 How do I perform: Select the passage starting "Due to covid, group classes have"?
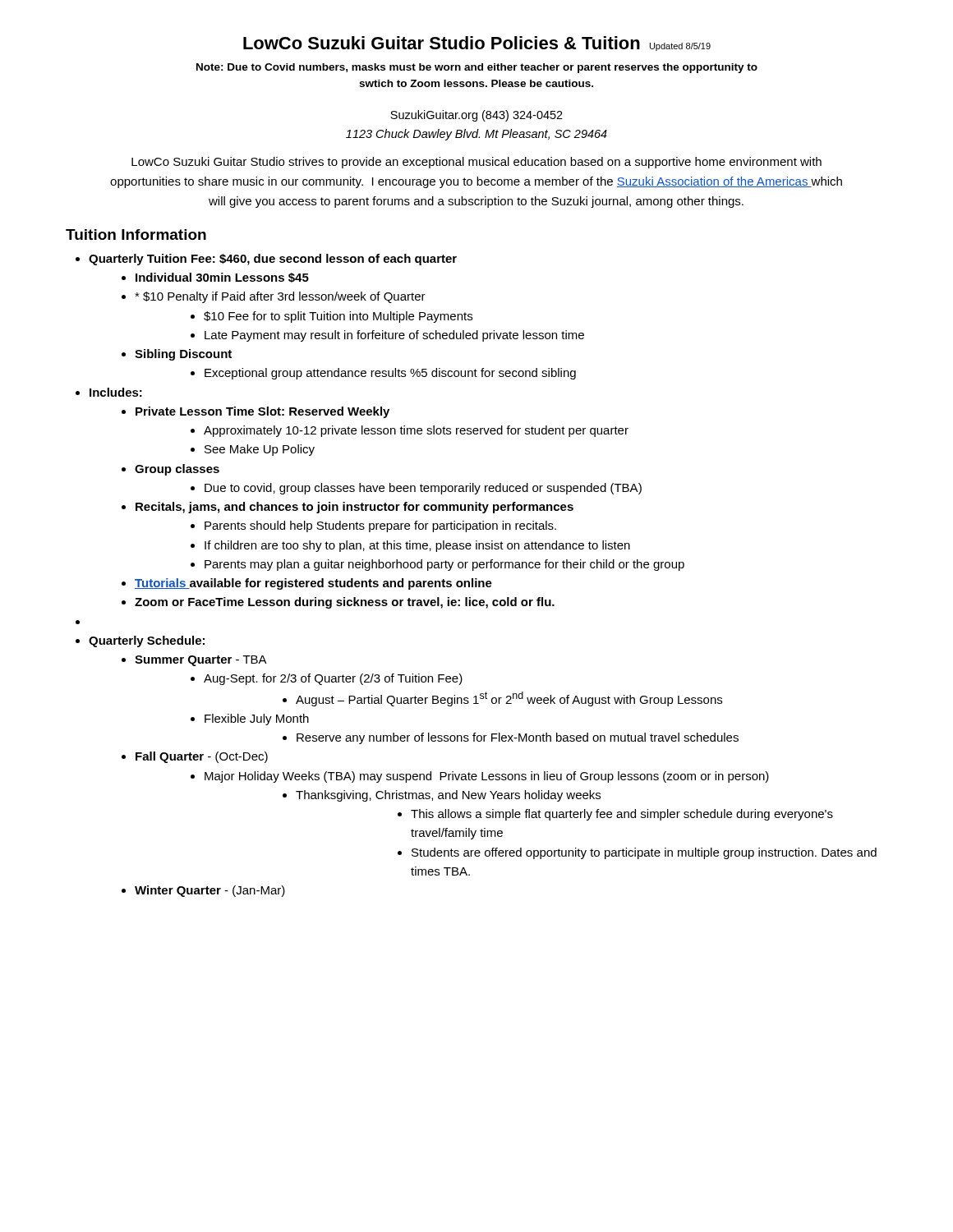(423, 487)
